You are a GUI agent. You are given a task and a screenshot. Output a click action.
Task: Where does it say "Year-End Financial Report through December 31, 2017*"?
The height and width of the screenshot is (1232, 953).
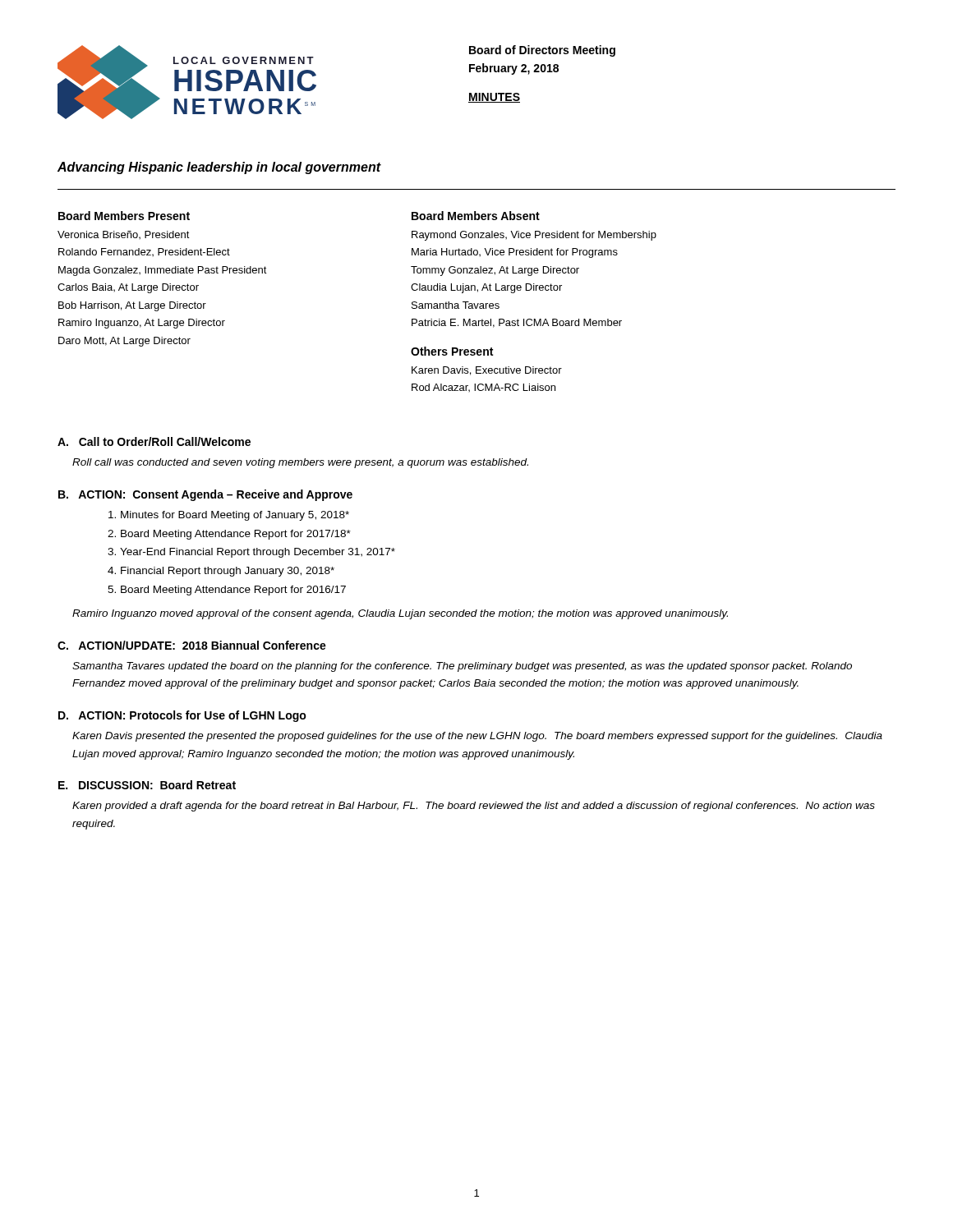point(258,552)
